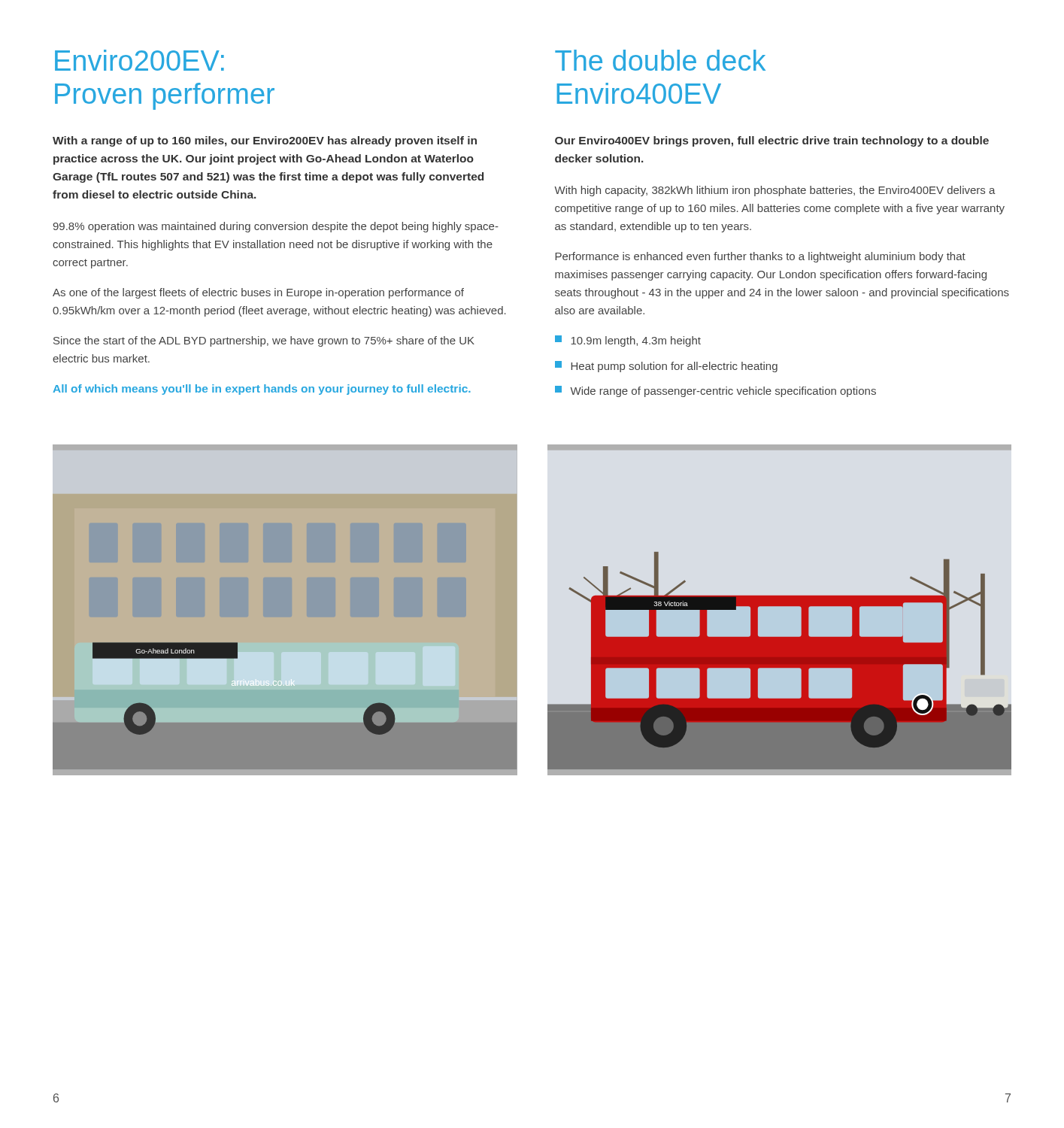
Task: Find the text block containing "As one of"
Action: pyautogui.click(x=281, y=302)
